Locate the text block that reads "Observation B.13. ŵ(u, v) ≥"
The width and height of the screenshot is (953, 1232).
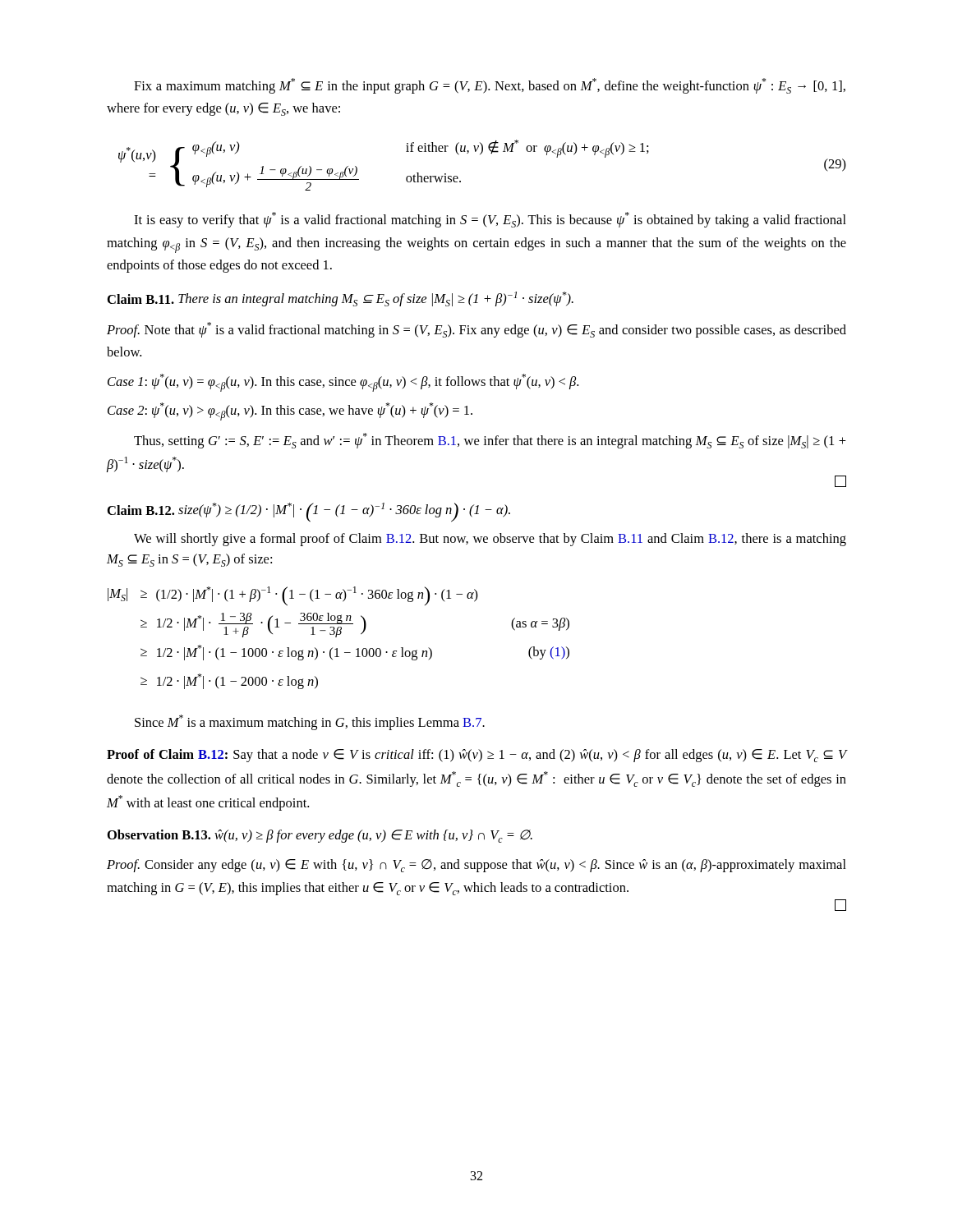[x=476, y=836]
